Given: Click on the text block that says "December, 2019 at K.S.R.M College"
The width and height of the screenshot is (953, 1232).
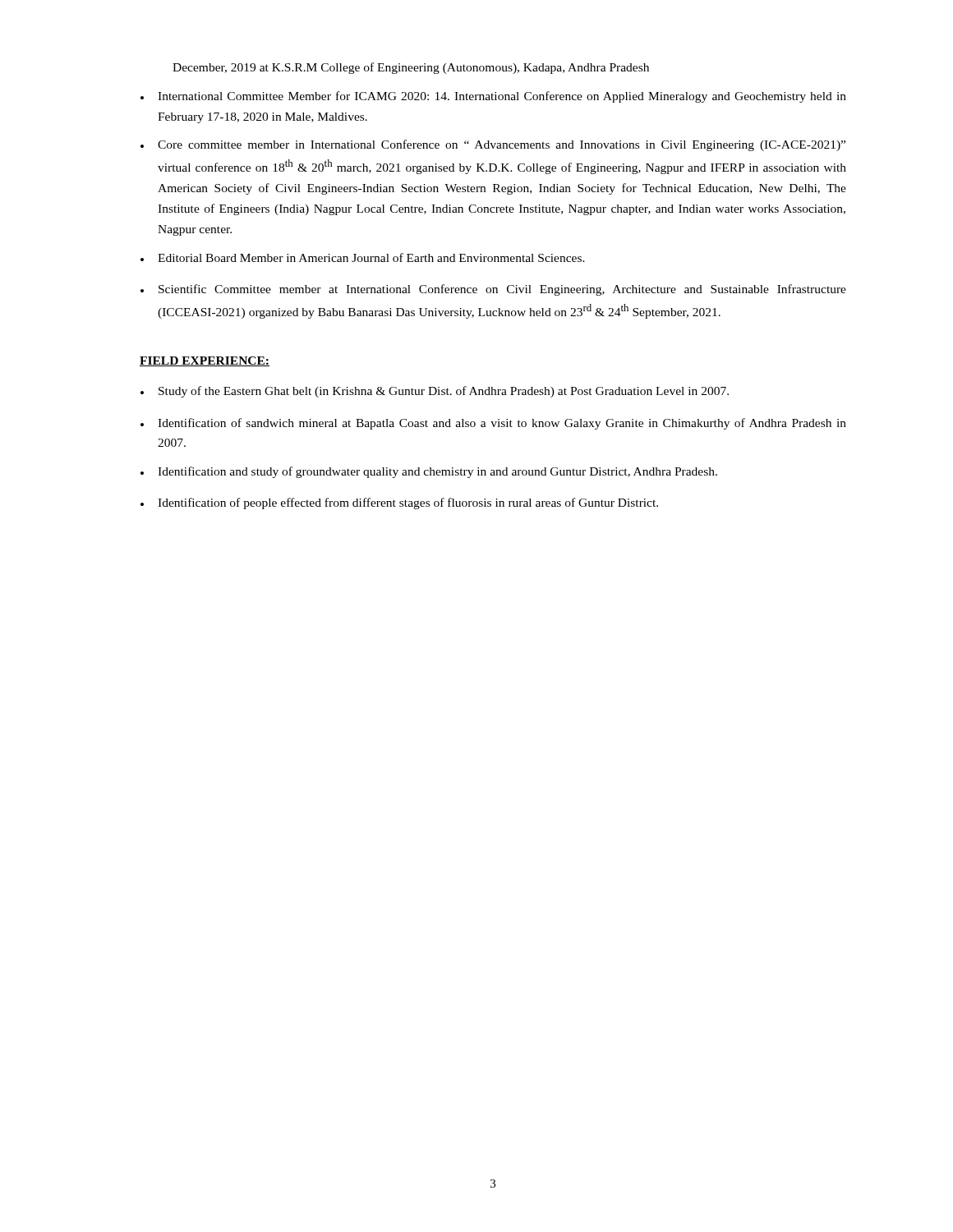Looking at the screenshot, I should click(x=411, y=67).
